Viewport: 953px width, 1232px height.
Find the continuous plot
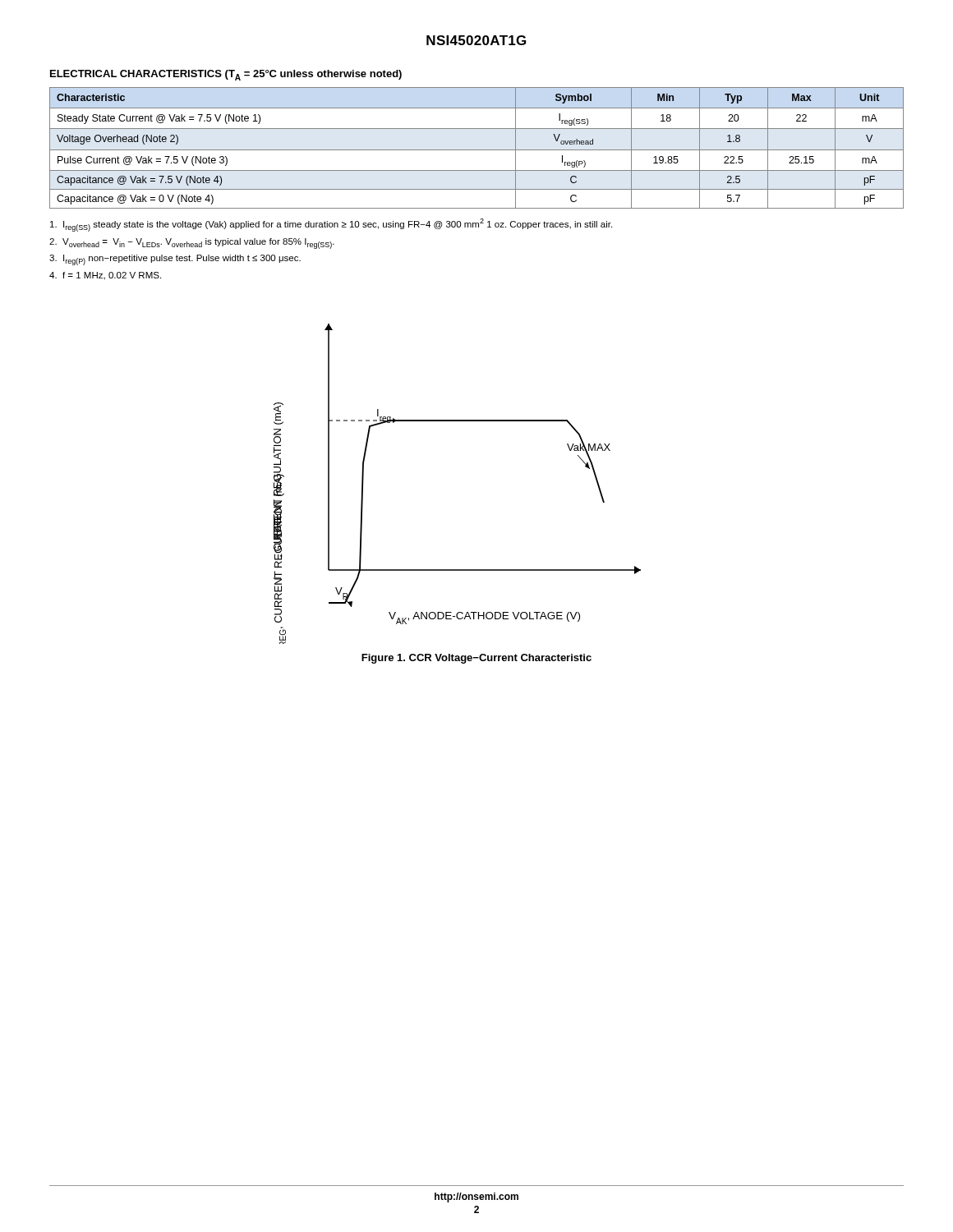tap(476, 473)
